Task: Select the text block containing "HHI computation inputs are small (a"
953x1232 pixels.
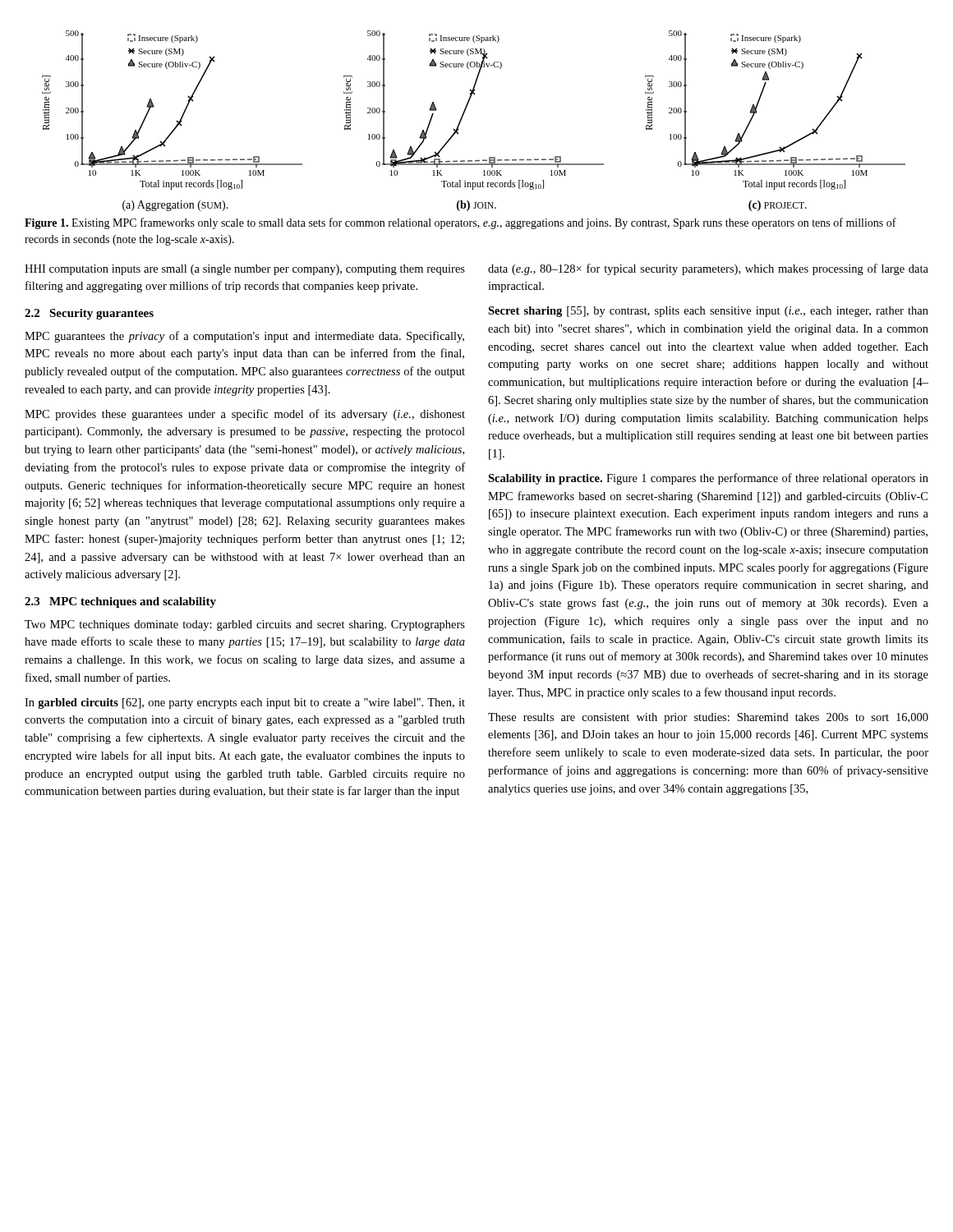Action: (245, 278)
